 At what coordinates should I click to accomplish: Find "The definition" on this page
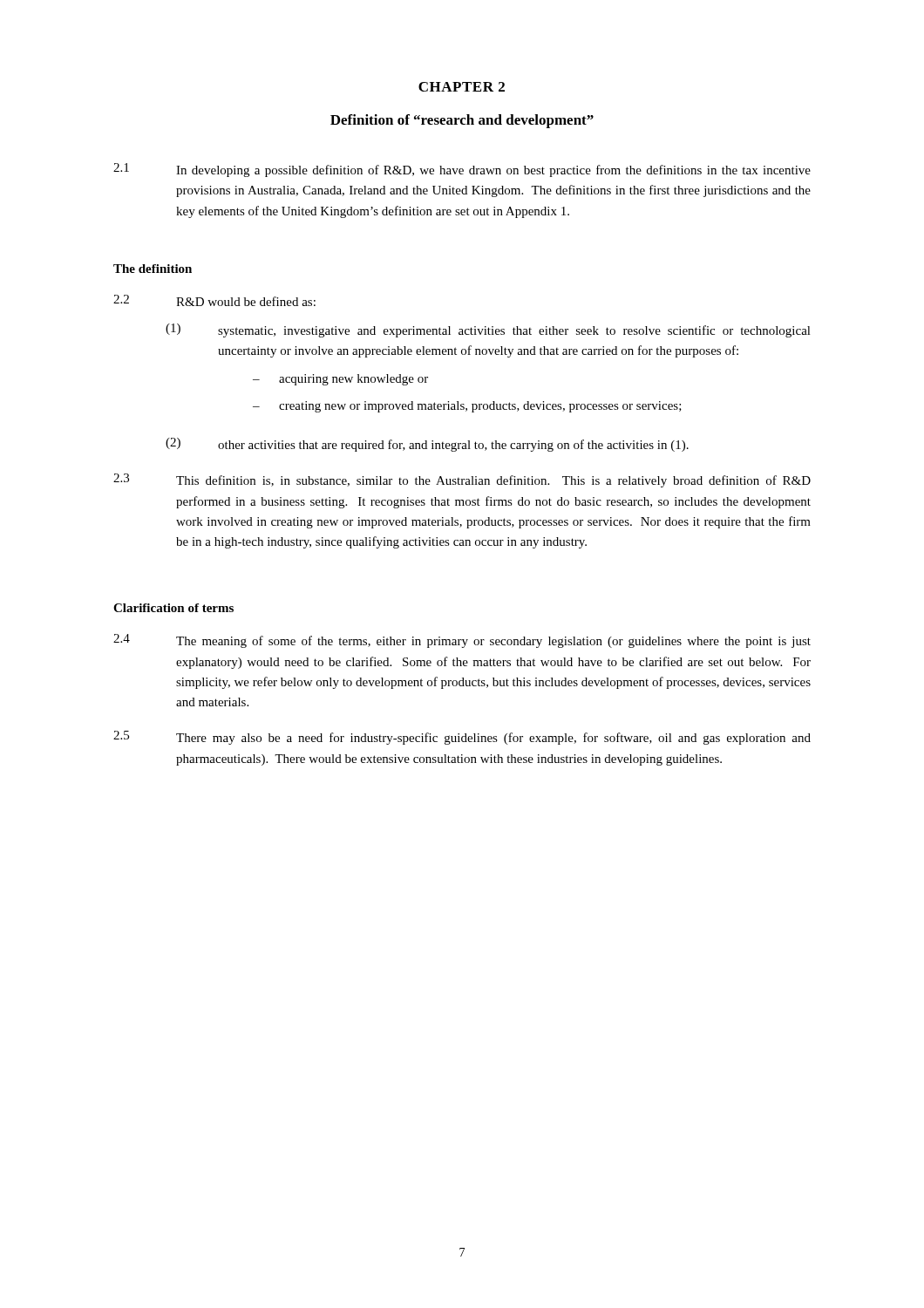(x=153, y=269)
